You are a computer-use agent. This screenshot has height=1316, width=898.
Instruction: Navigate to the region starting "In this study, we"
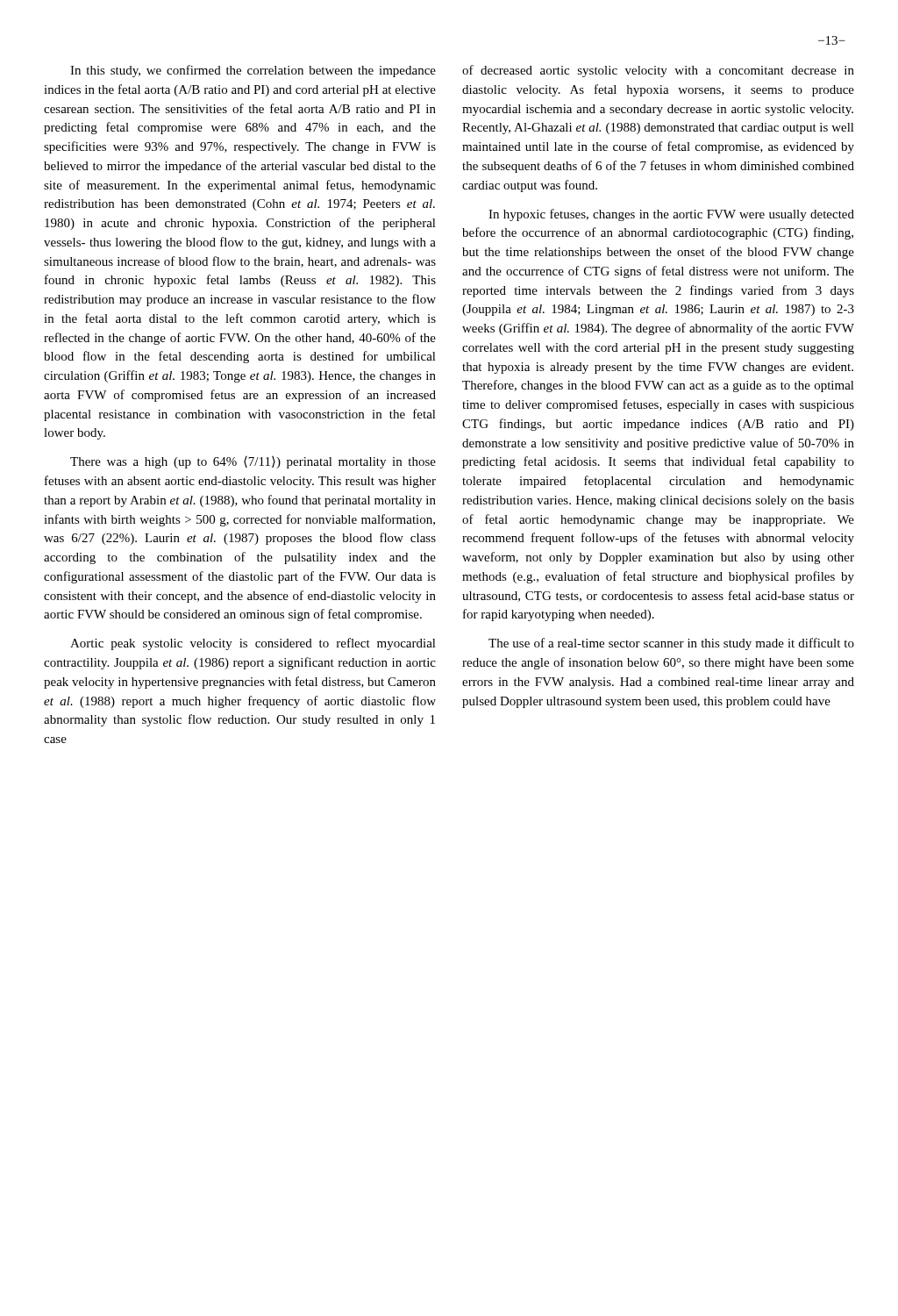click(x=240, y=405)
